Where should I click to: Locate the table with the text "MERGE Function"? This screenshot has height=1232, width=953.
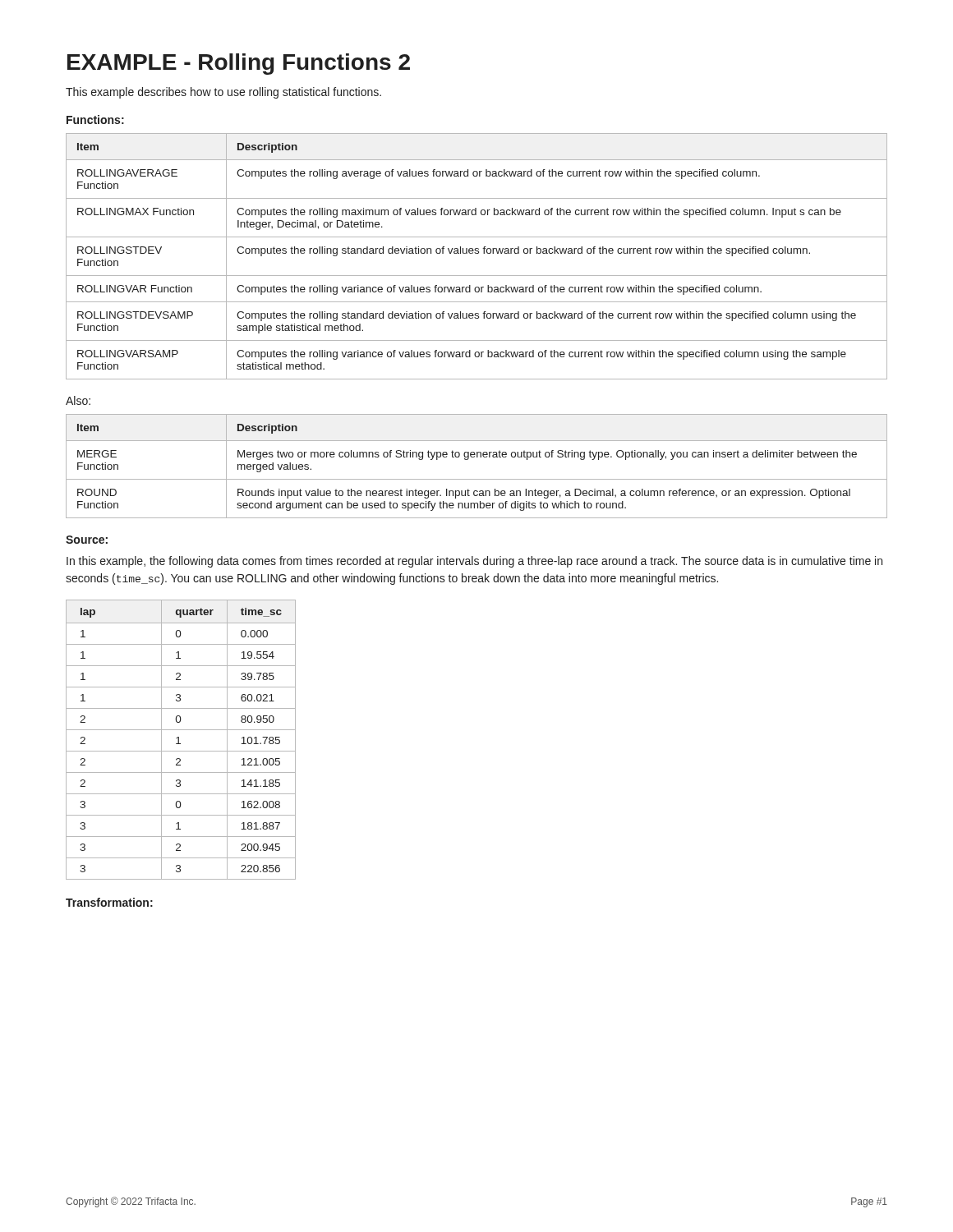point(476,466)
